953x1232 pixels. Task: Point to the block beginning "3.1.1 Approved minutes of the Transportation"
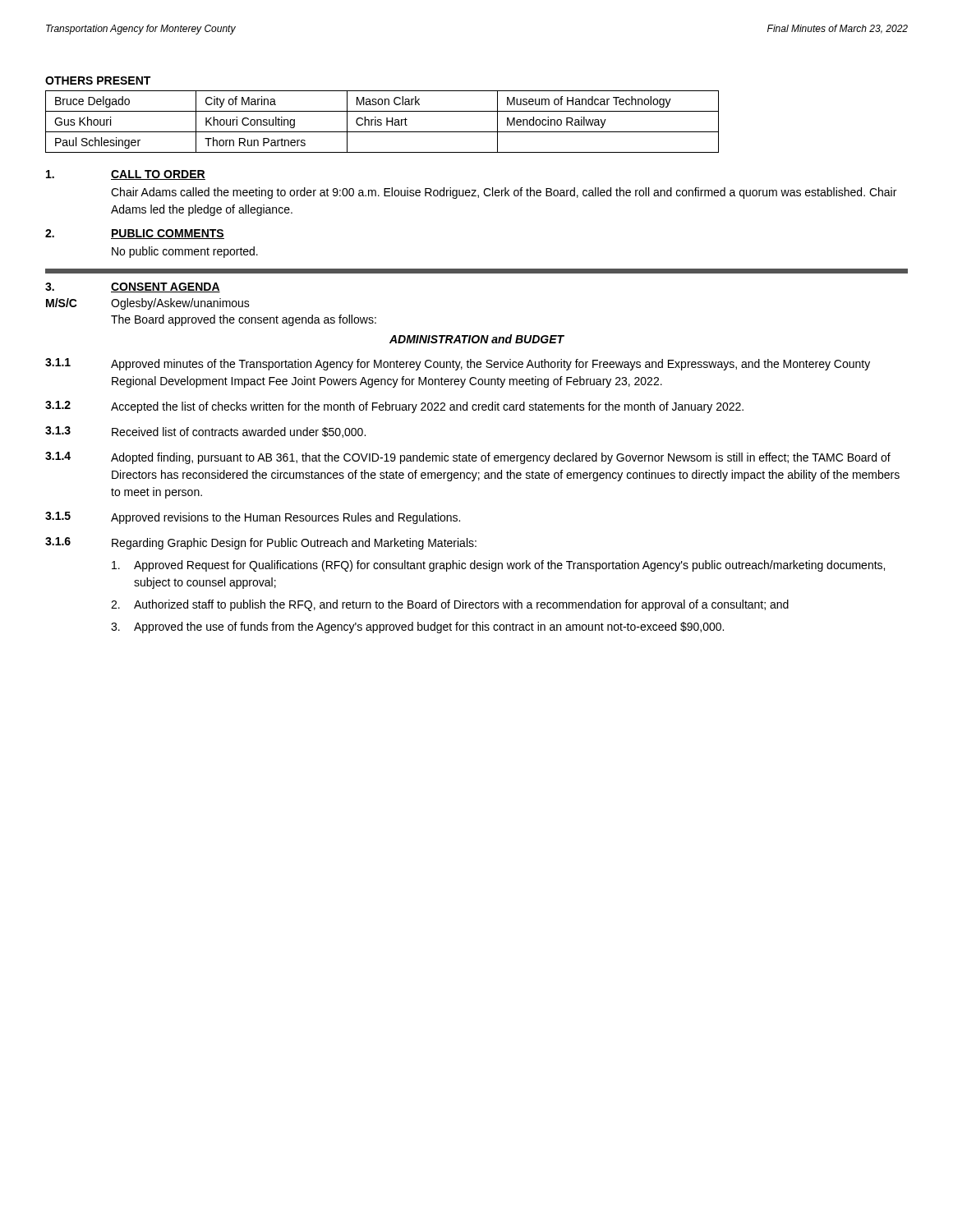(x=476, y=373)
